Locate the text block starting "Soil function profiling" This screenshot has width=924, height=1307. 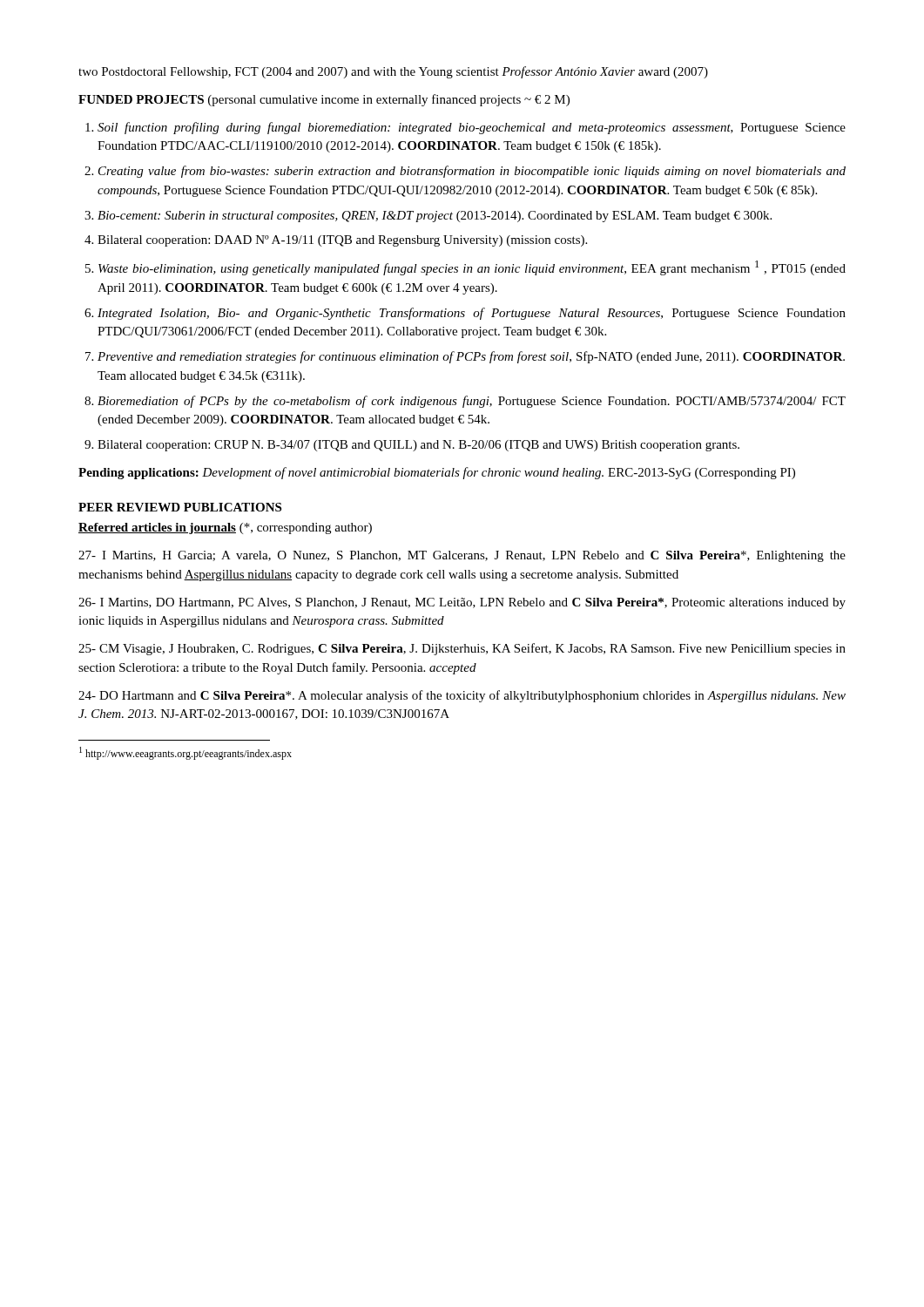462,286
